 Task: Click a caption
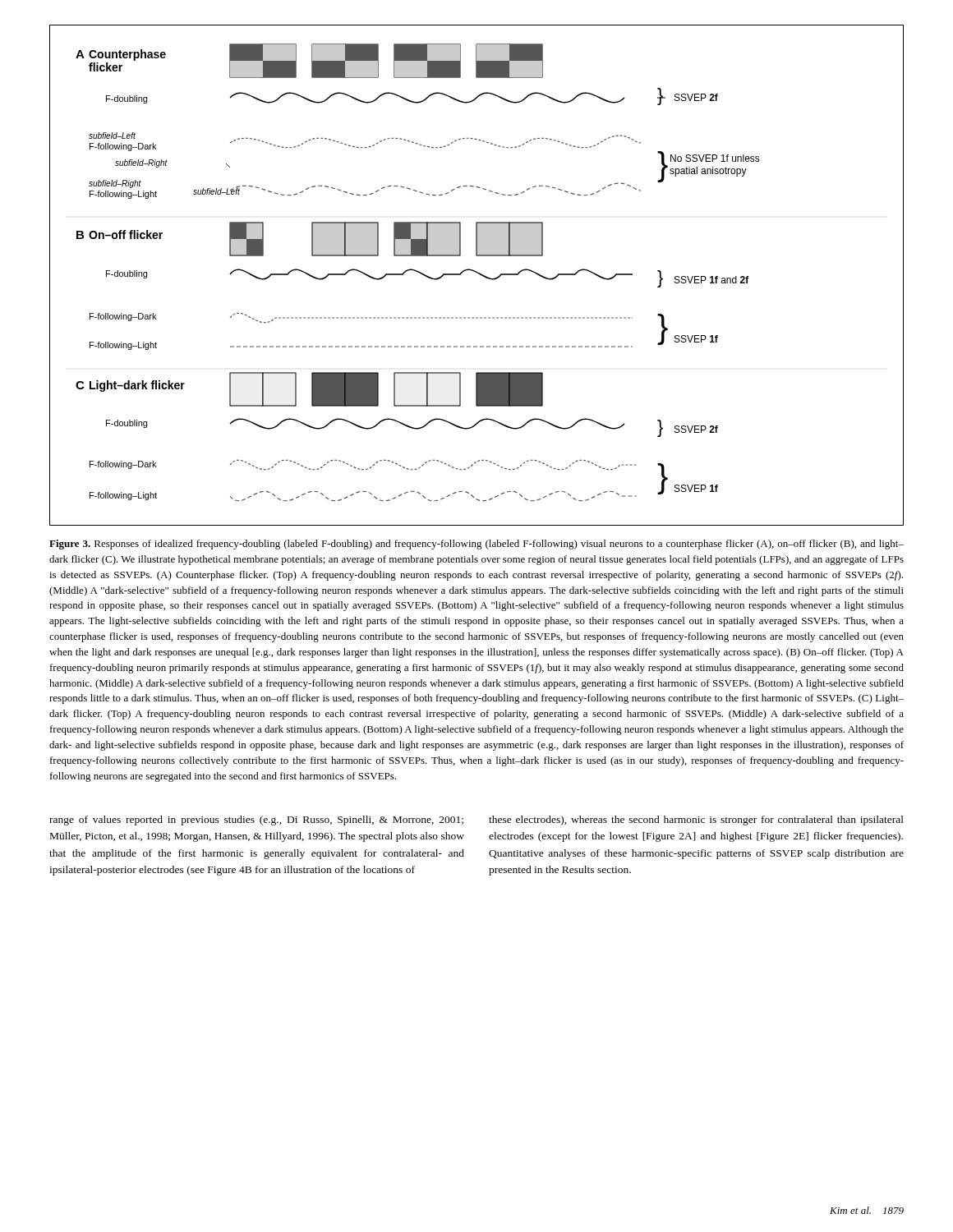476,660
